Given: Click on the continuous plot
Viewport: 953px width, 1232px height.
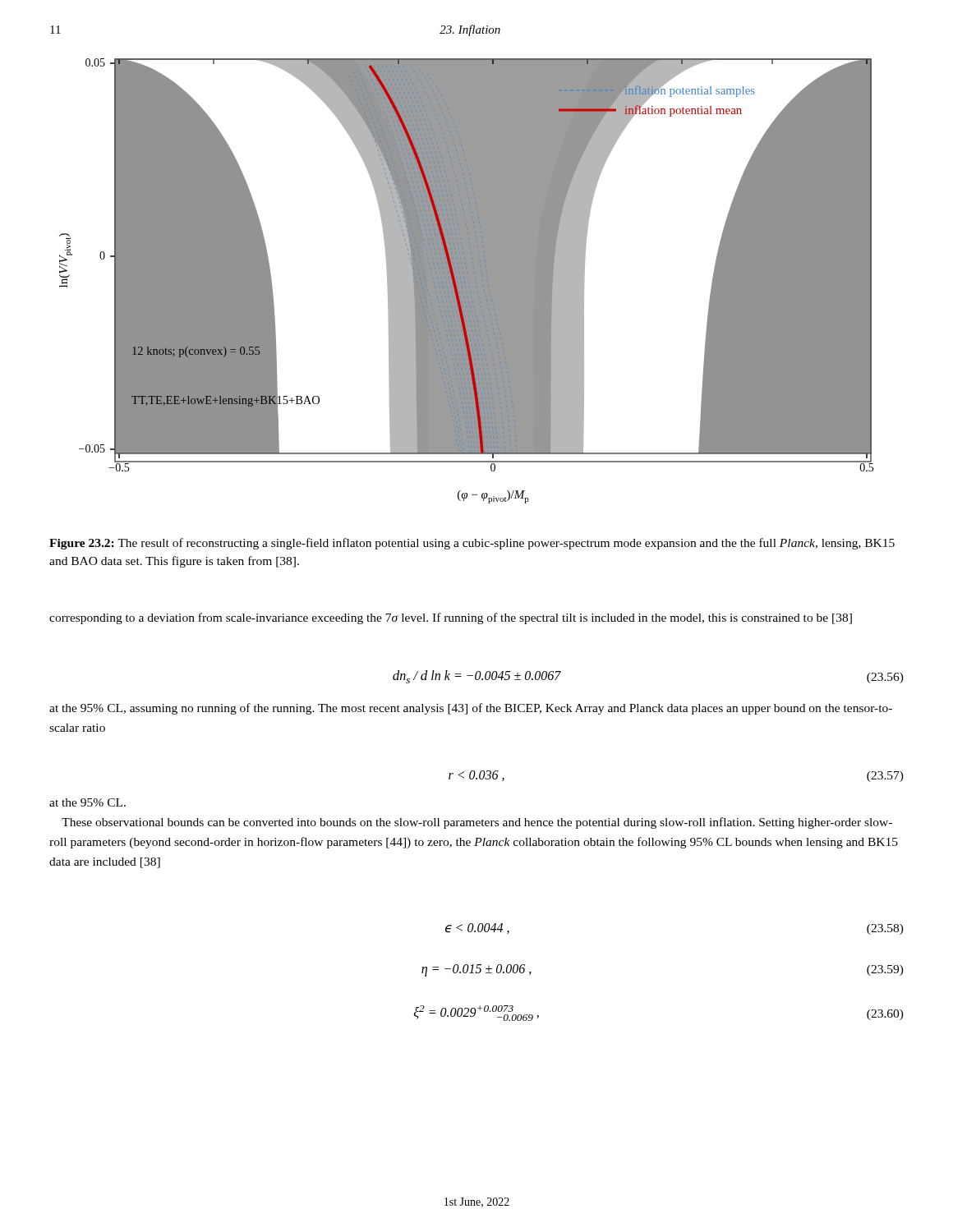Looking at the screenshot, I should (476, 281).
